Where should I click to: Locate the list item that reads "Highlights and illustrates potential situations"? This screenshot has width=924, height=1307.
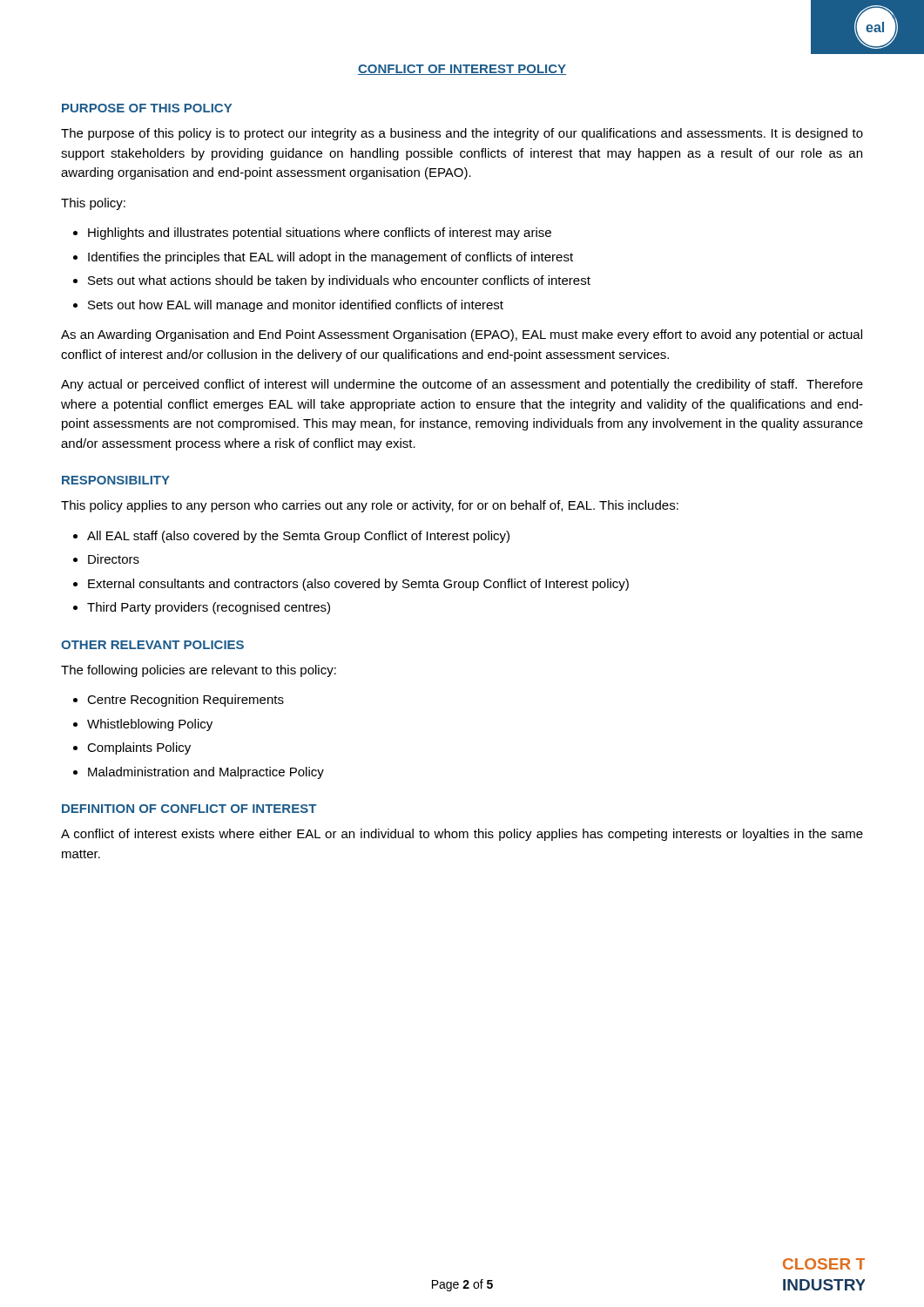point(319,232)
